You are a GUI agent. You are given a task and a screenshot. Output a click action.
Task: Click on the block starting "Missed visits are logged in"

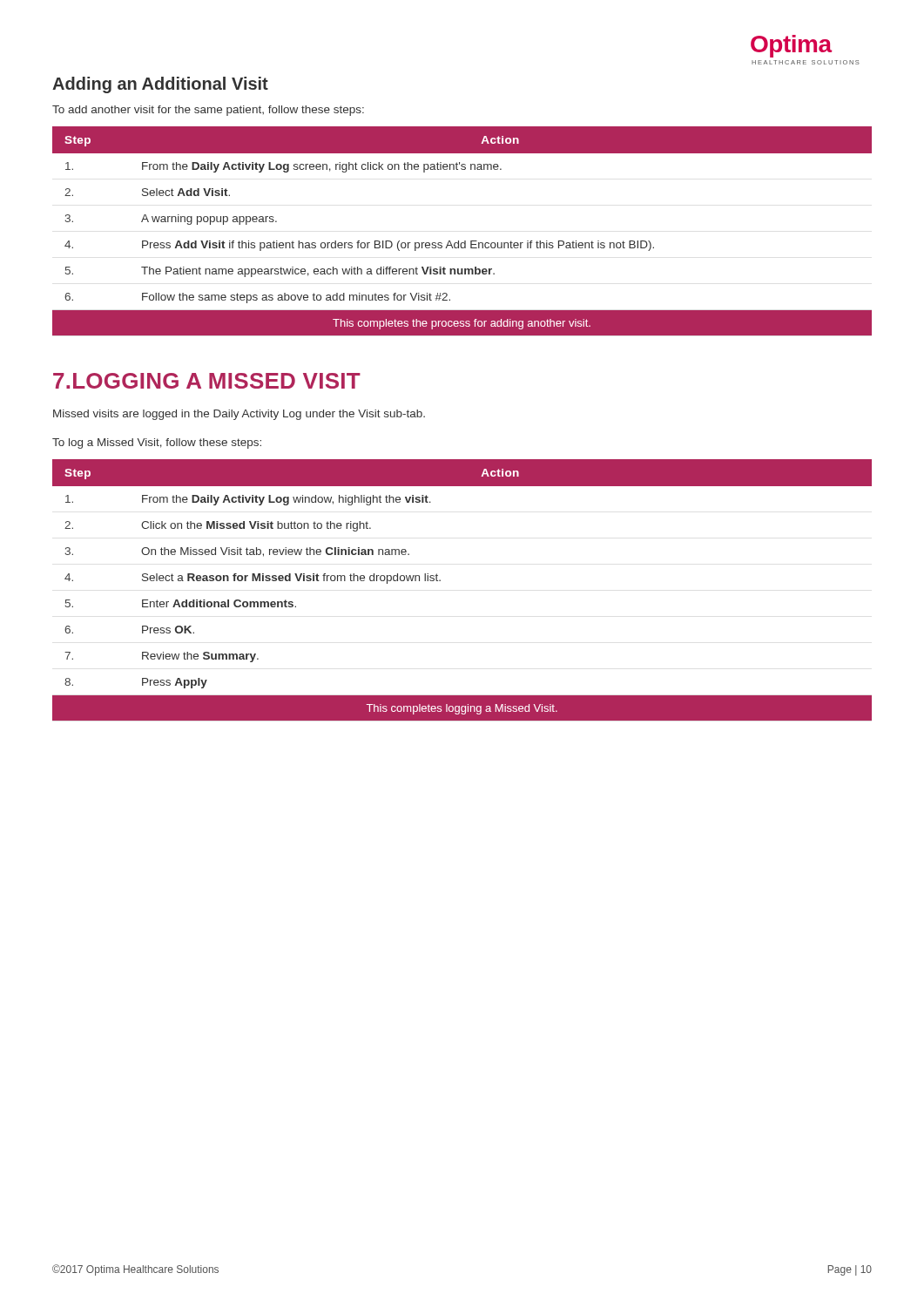(x=239, y=415)
